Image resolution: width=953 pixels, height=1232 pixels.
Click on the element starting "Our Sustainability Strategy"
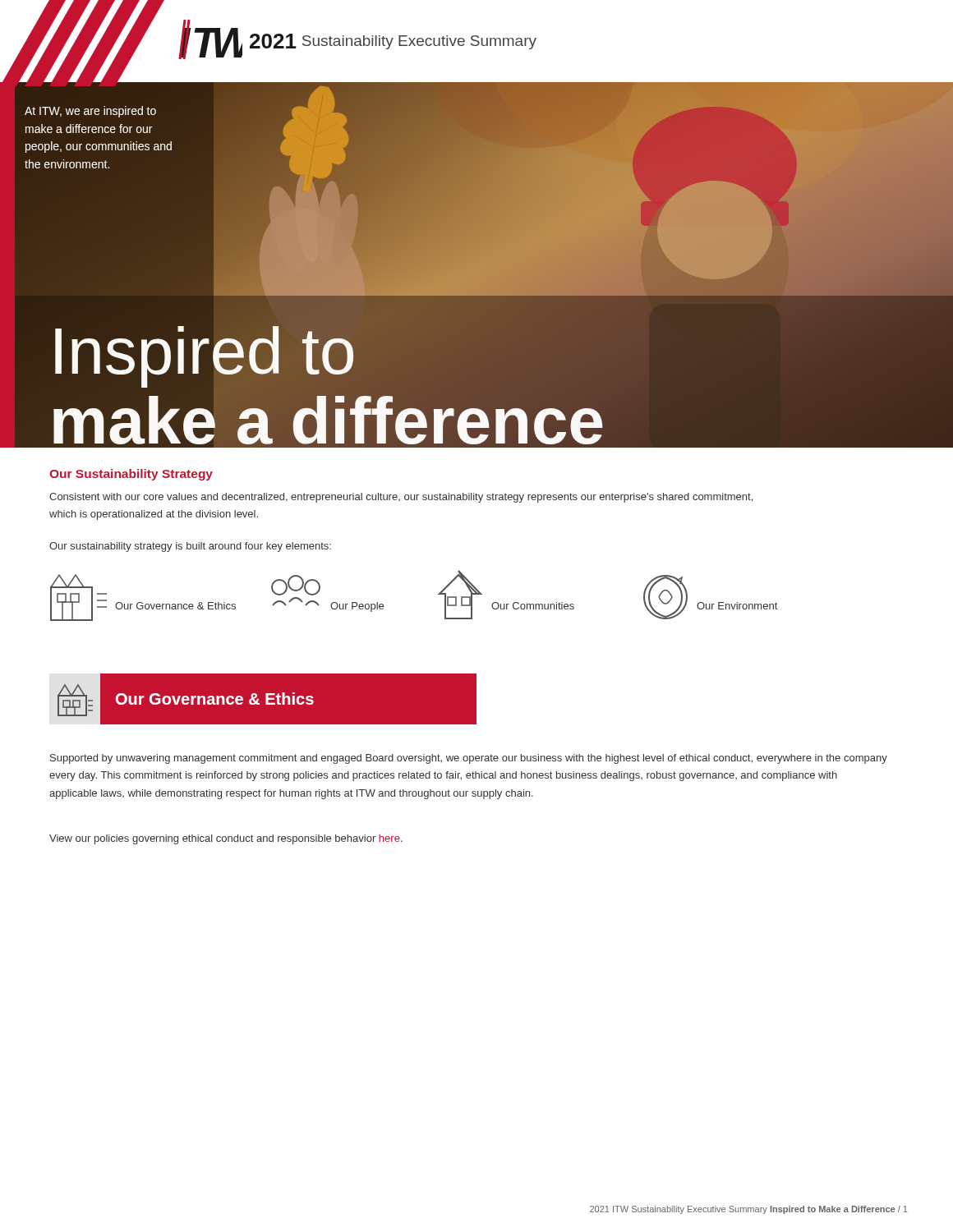point(131,474)
